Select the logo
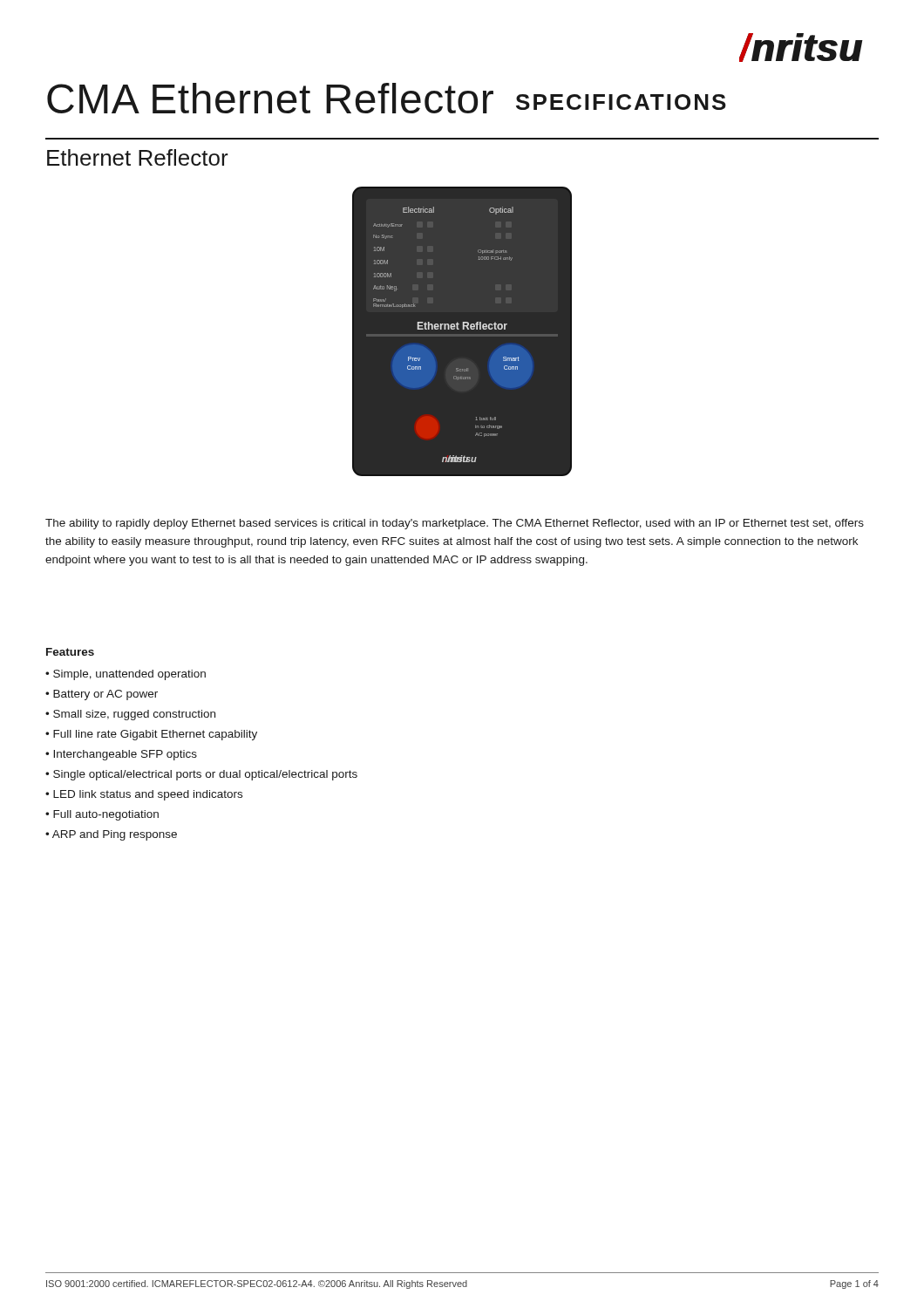This screenshot has width=924, height=1308. pyautogui.click(x=809, y=51)
